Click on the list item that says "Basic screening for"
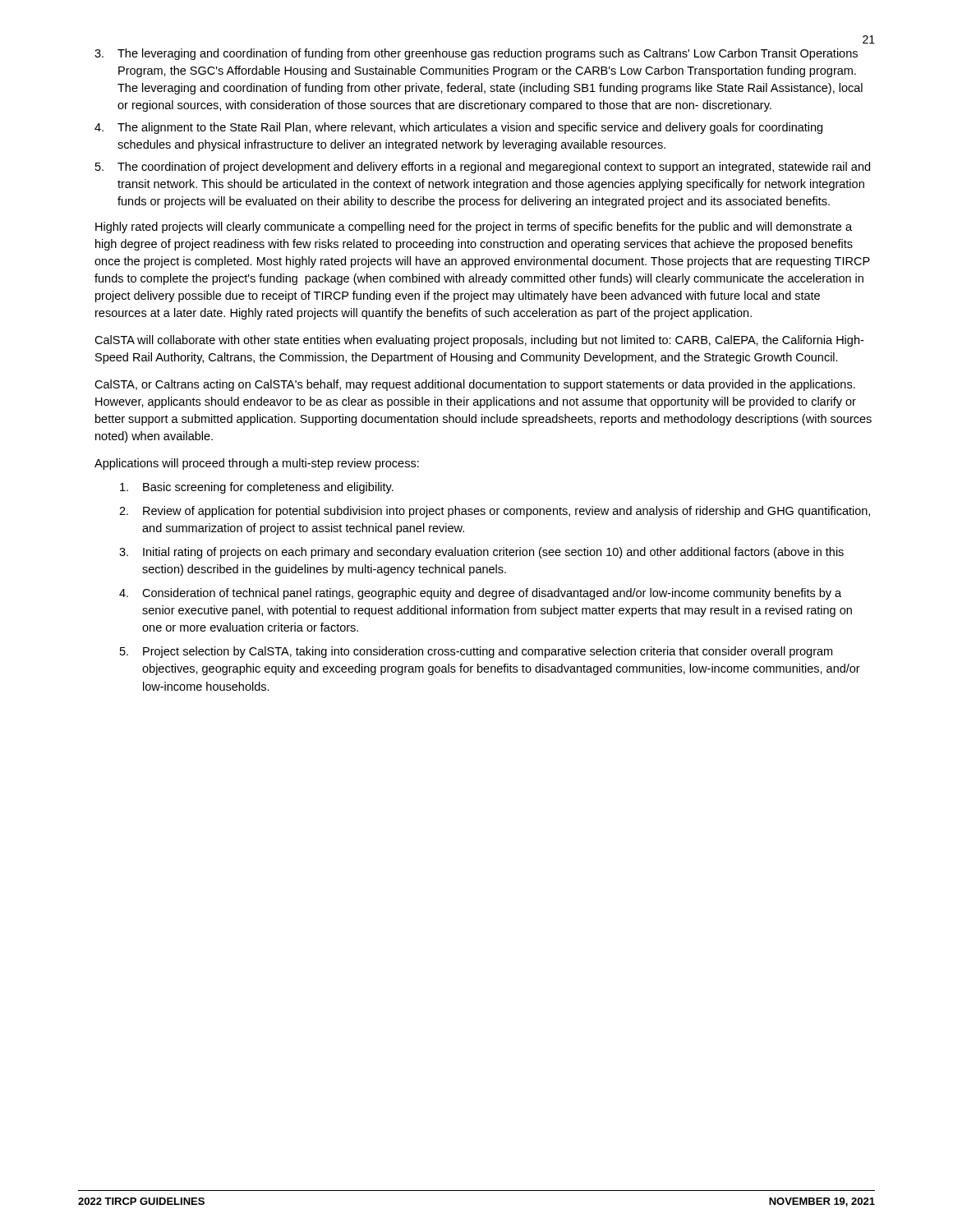Image resolution: width=953 pixels, height=1232 pixels. coord(257,488)
